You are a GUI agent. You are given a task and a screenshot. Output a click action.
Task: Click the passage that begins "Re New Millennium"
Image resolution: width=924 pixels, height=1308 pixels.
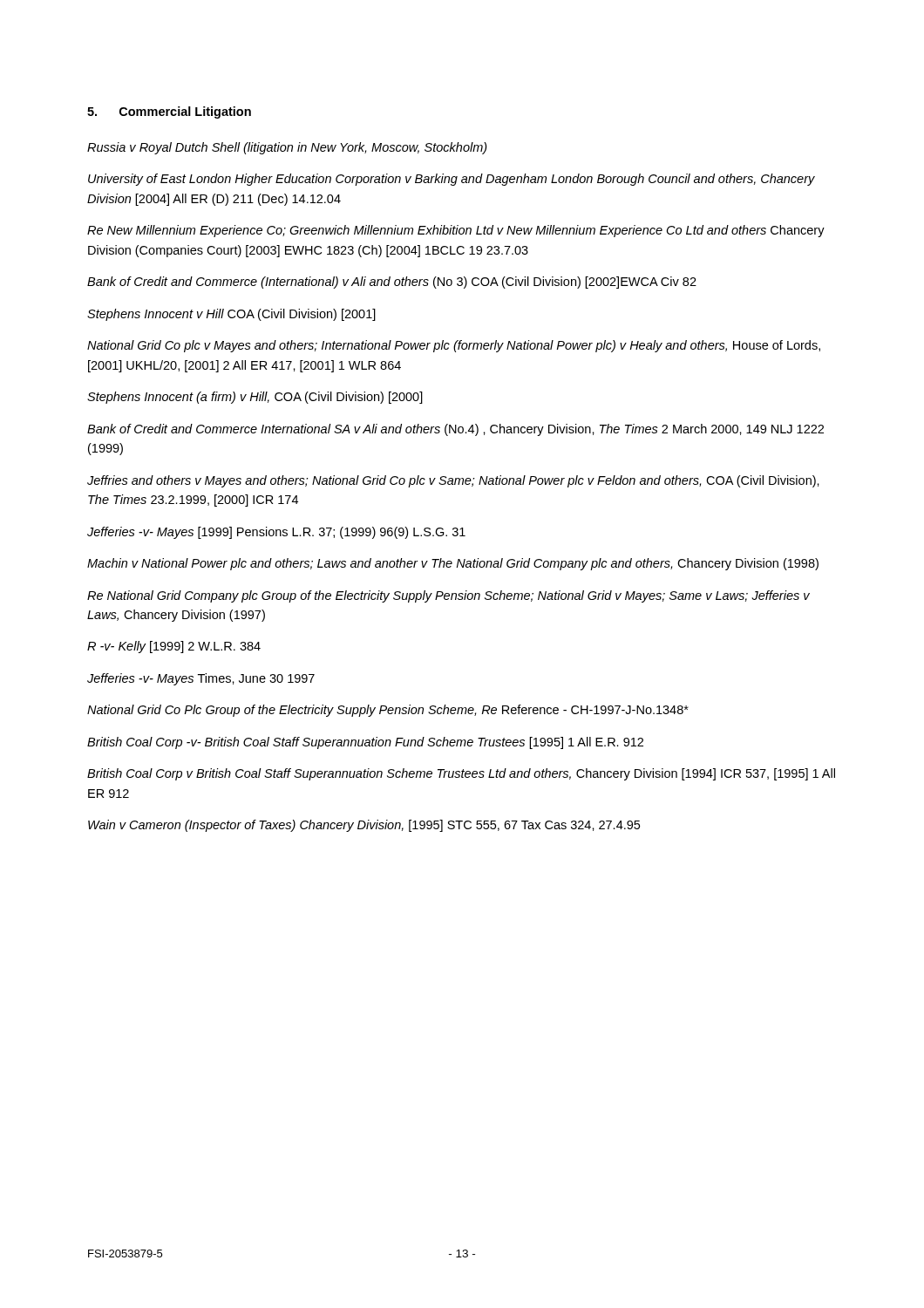[x=456, y=240]
